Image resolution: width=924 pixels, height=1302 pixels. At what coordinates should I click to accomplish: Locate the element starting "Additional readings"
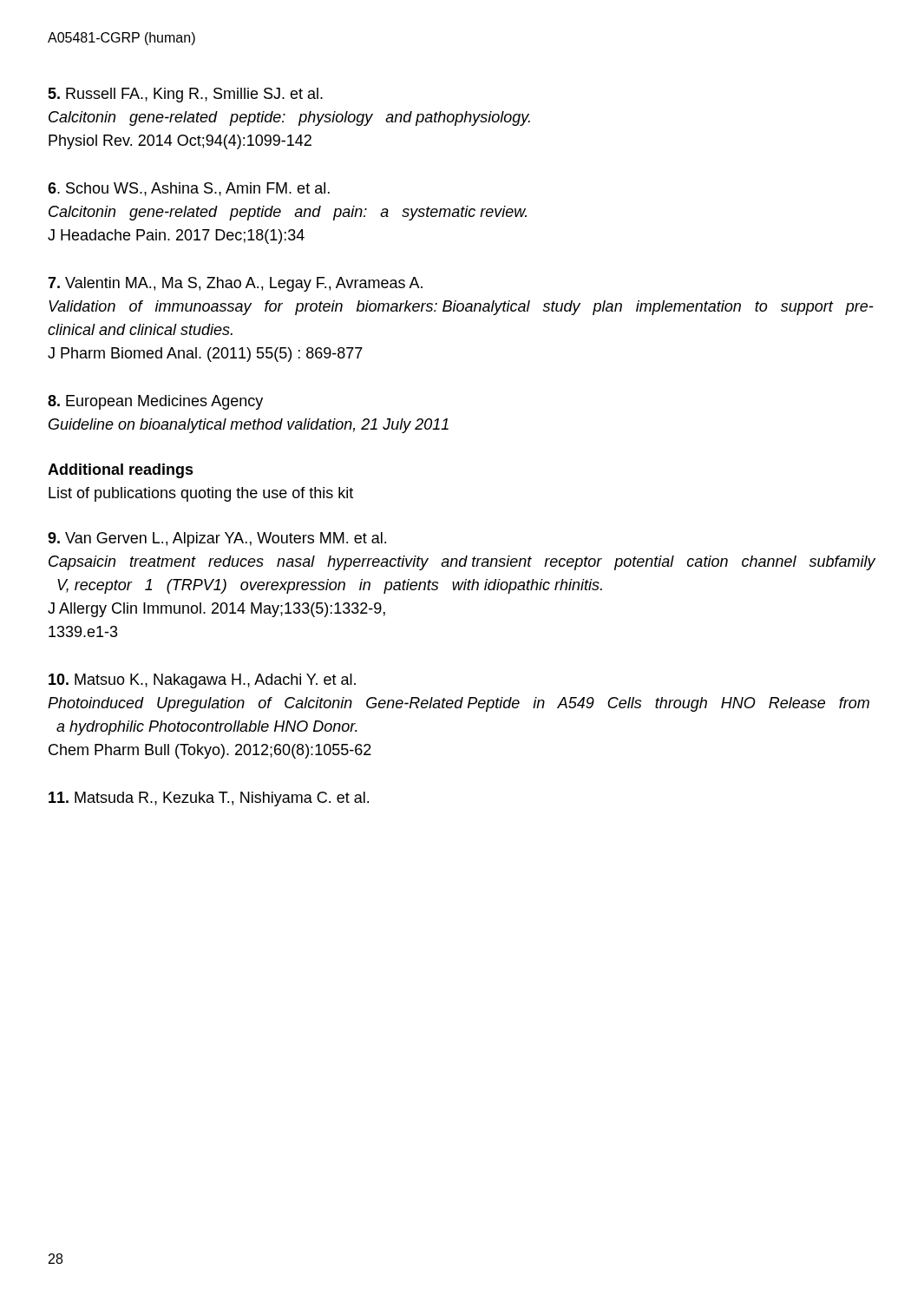click(121, 470)
